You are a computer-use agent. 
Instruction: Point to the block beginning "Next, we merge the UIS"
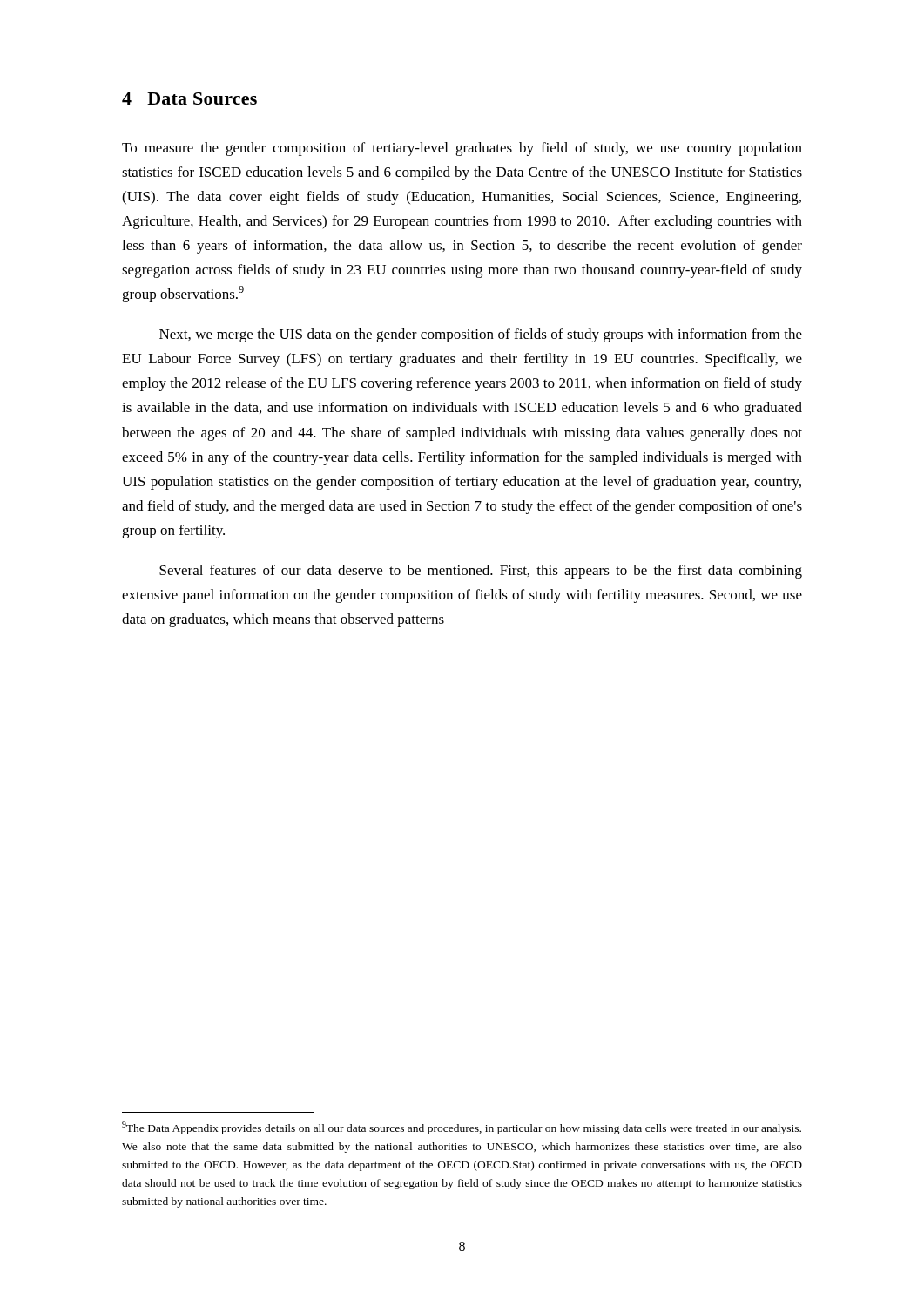pos(462,433)
